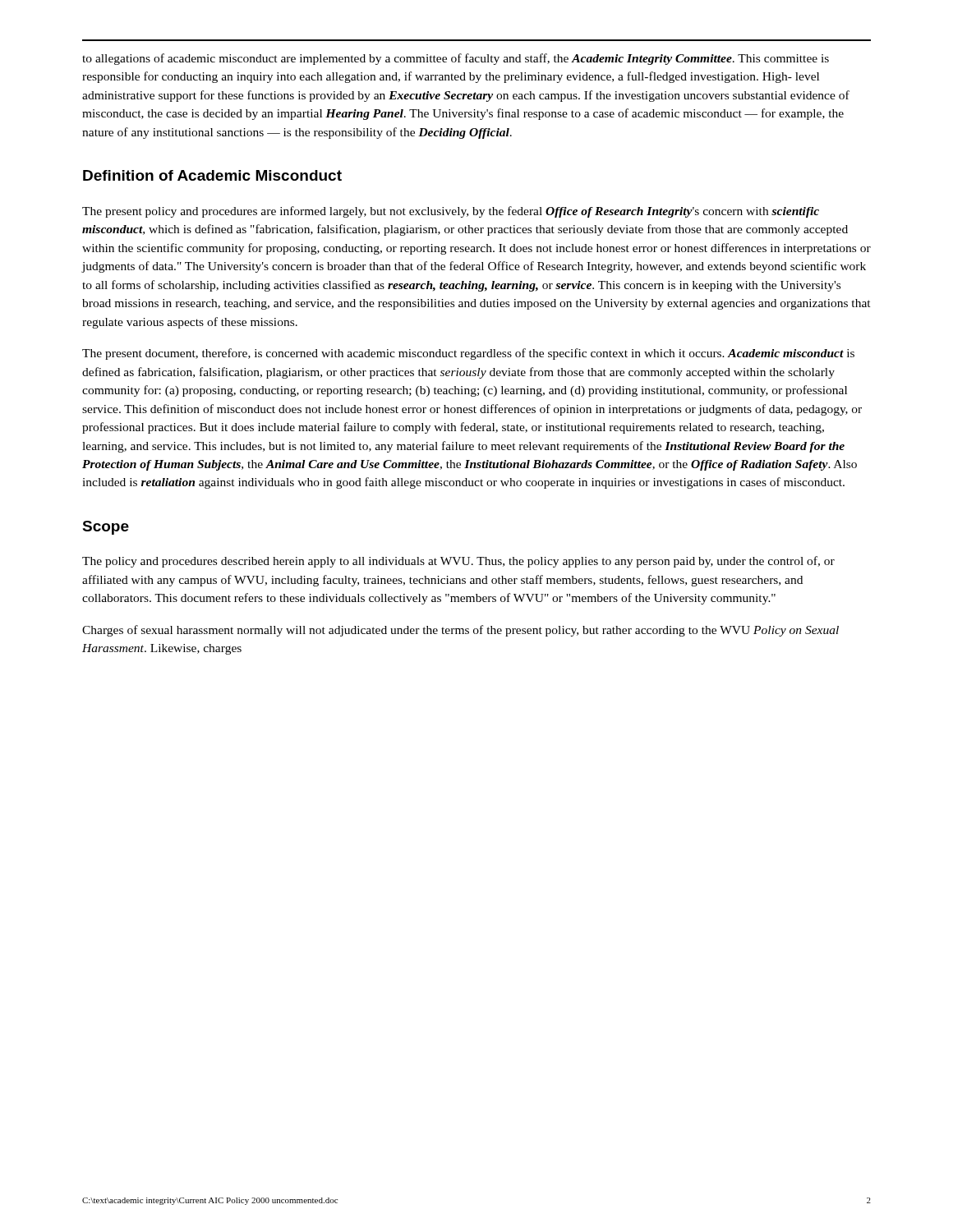Image resolution: width=953 pixels, height=1232 pixels.
Task: Find the element starting "Definition of Academic Misconduct"
Action: pyautogui.click(x=212, y=176)
